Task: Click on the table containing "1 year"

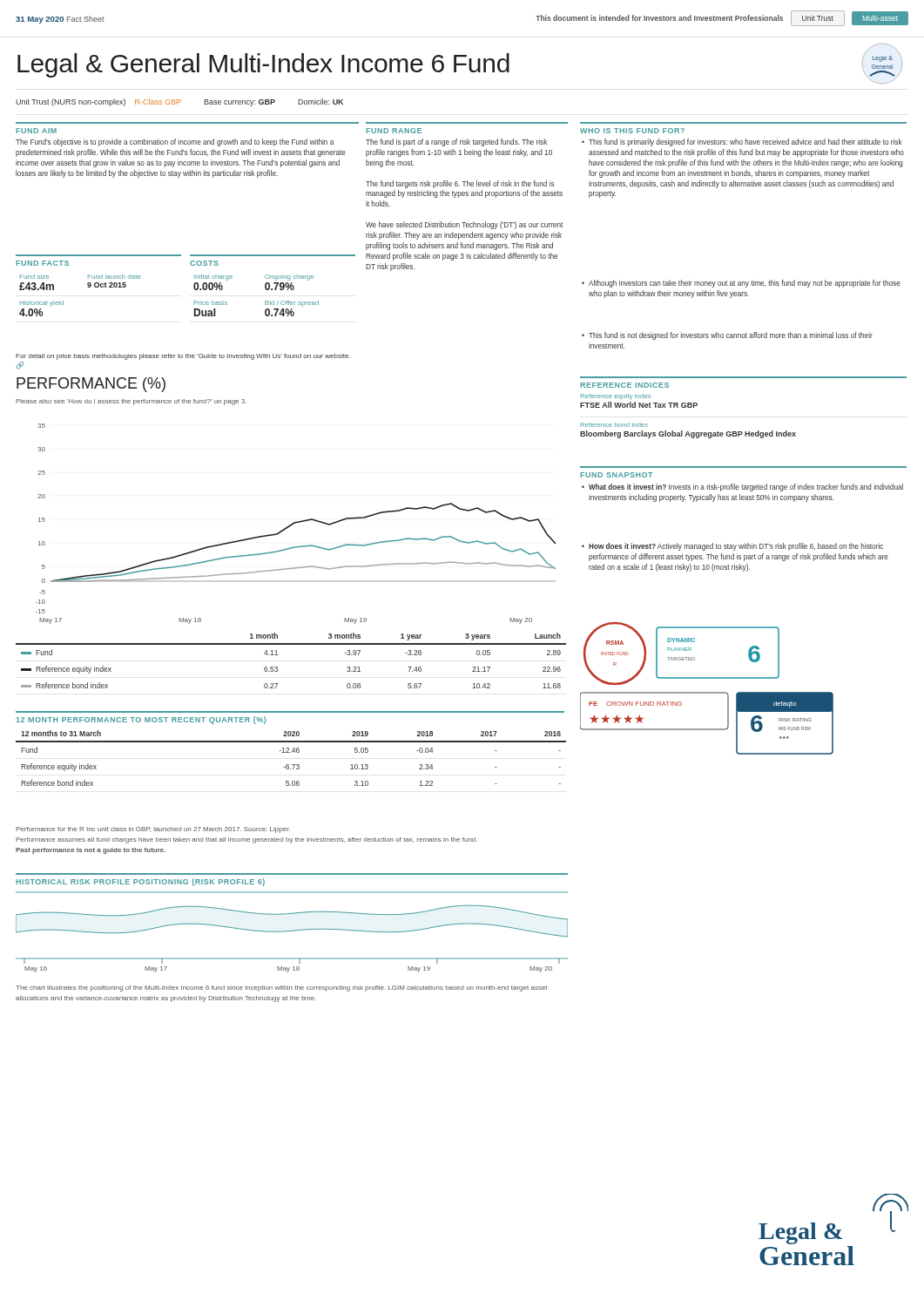Action: click(291, 662)
